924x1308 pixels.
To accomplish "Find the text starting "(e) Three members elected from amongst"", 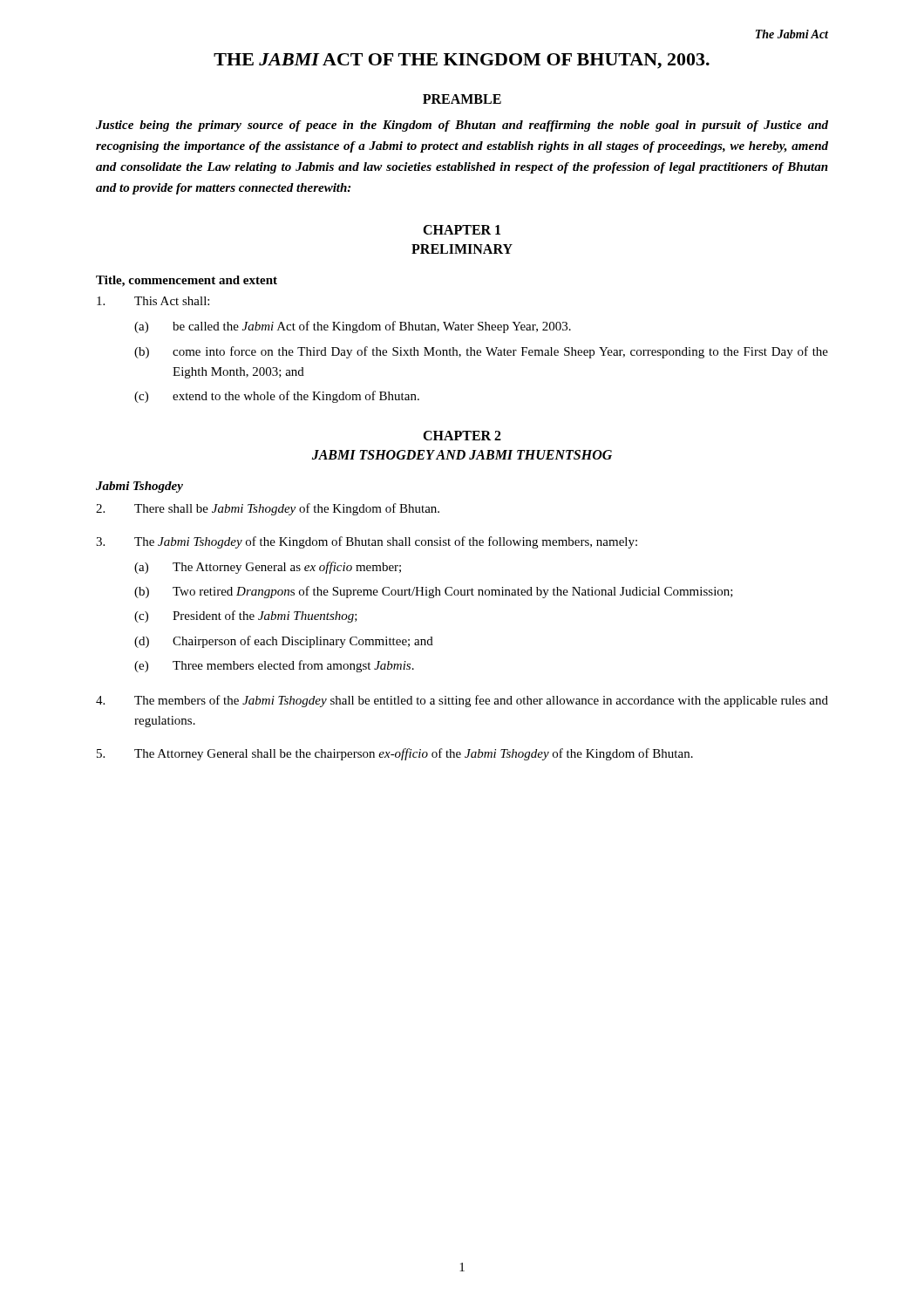I will (274, 666).
